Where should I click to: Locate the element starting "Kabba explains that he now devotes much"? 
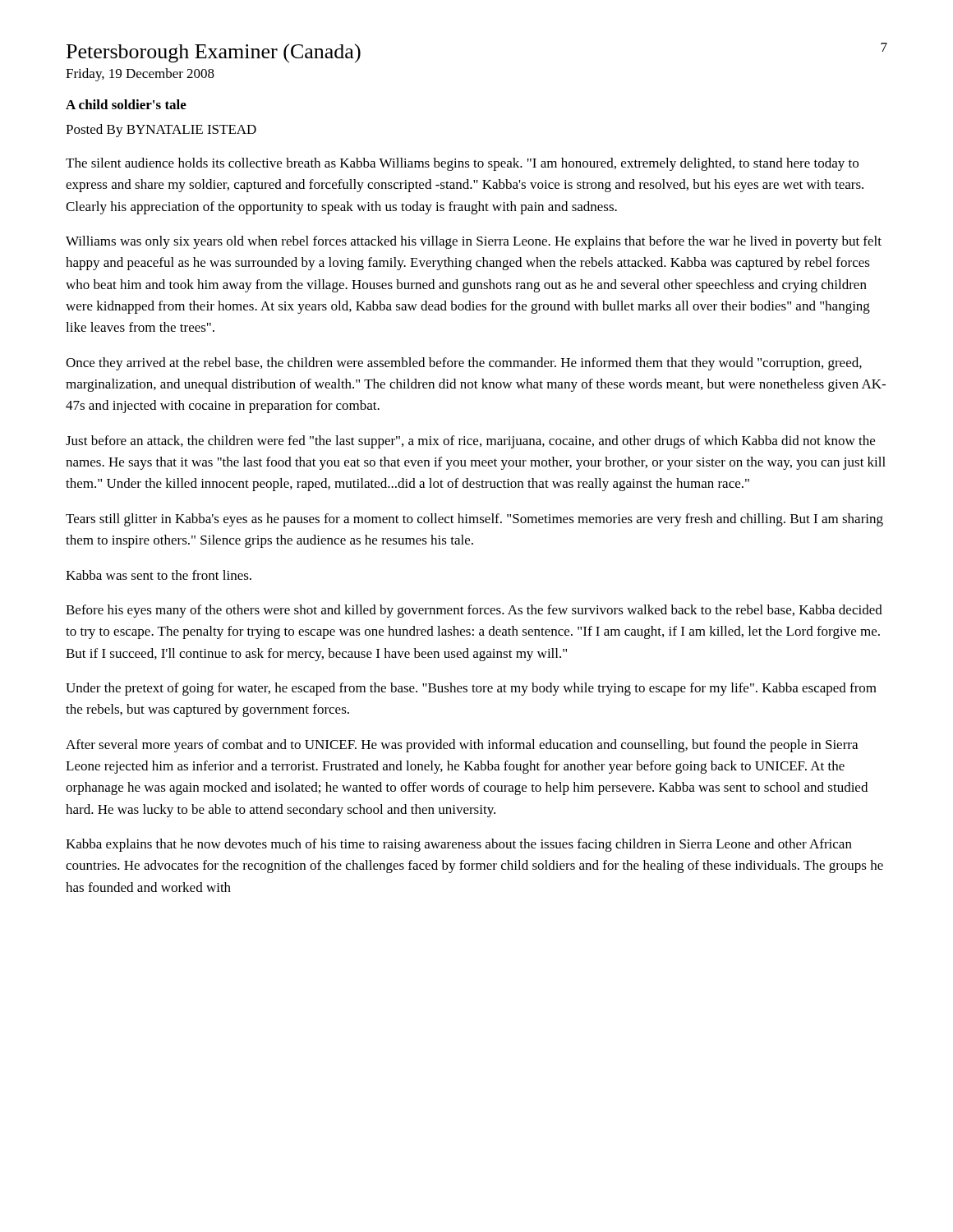click(x=475, y=865)
